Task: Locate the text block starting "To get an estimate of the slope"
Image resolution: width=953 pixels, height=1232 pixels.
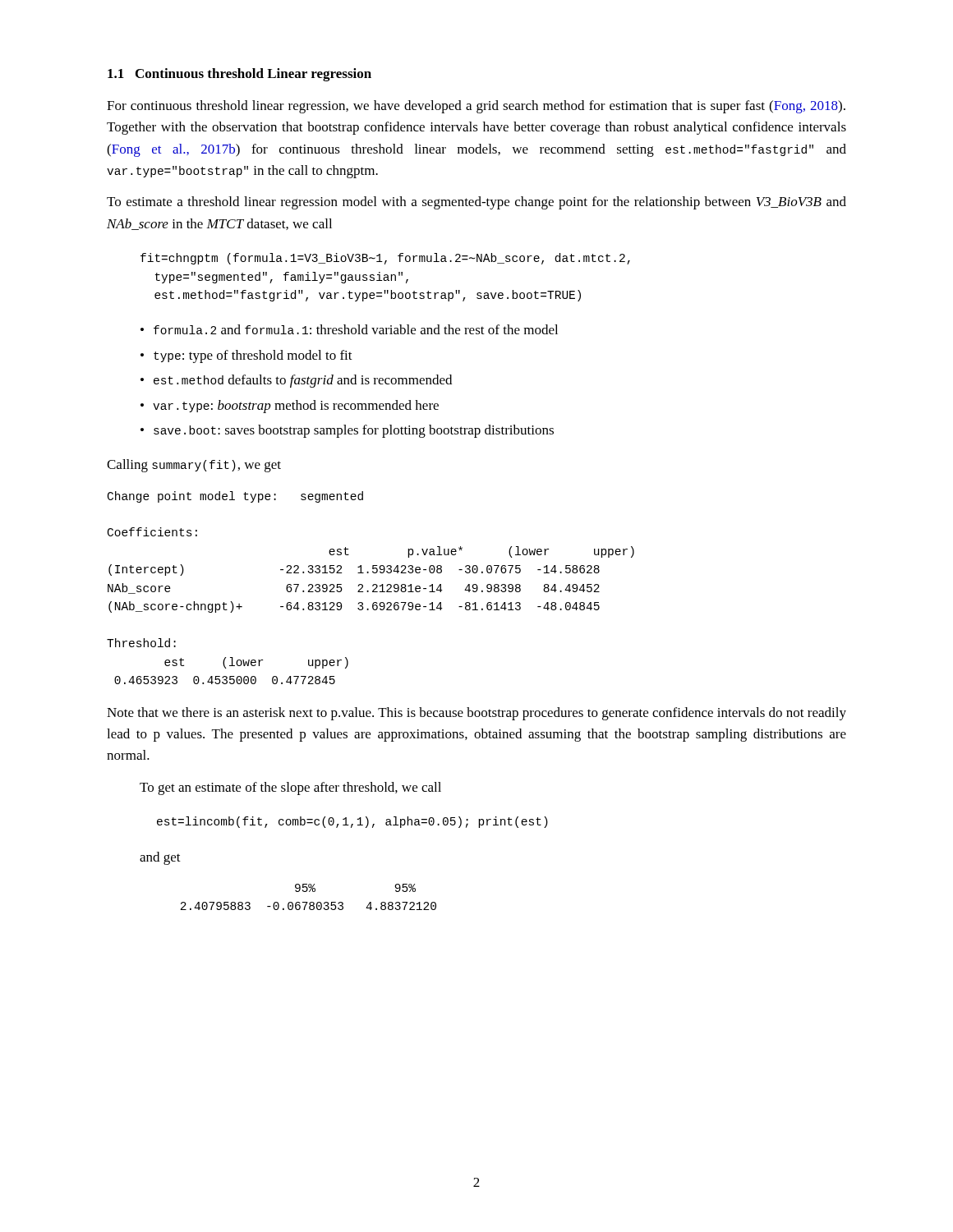Action: (x=291, y=787)
